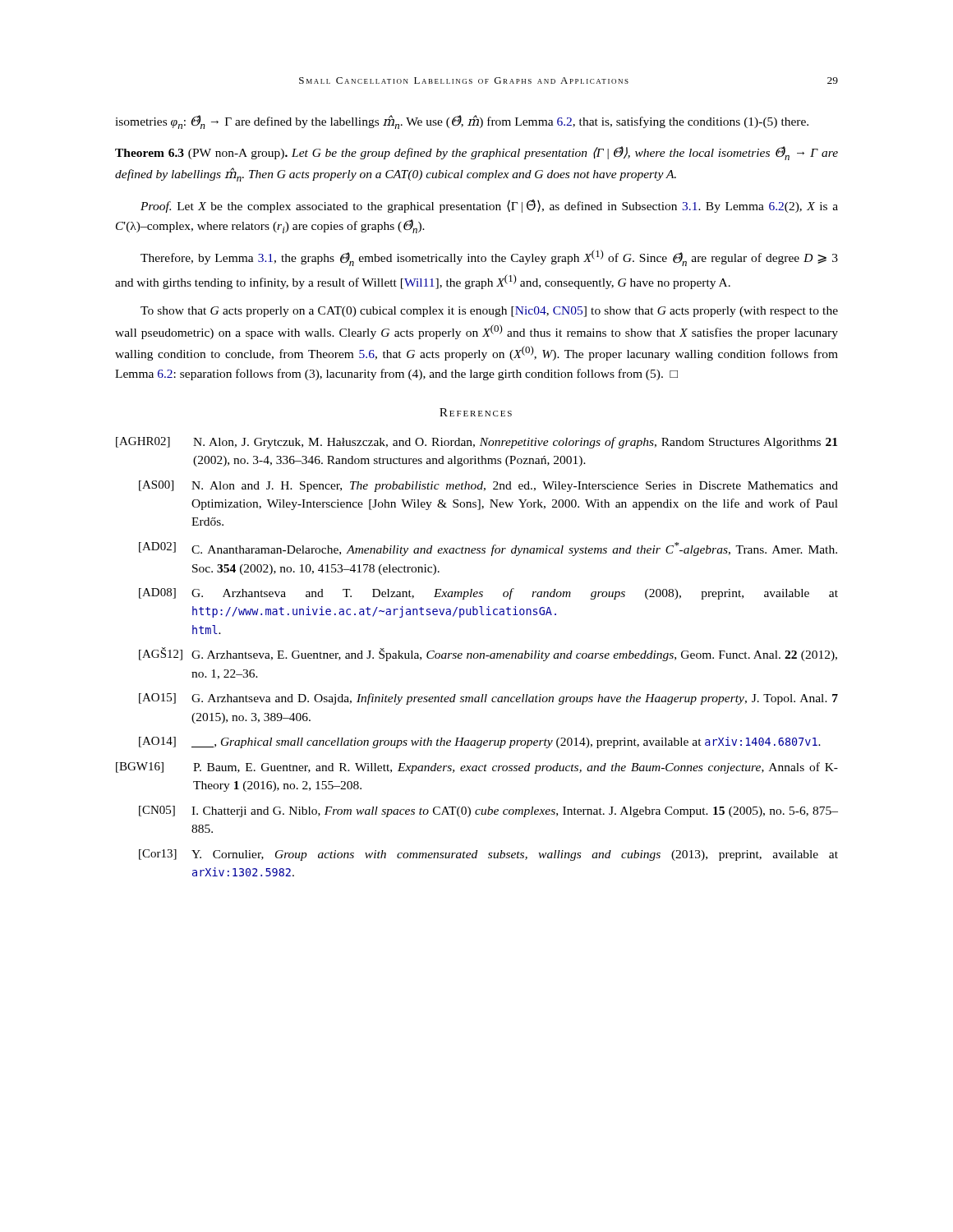953x1232 pixels.
Task: Click on the list item with the text "[AO14] , Graphical"
Action: tap(488, 742)
